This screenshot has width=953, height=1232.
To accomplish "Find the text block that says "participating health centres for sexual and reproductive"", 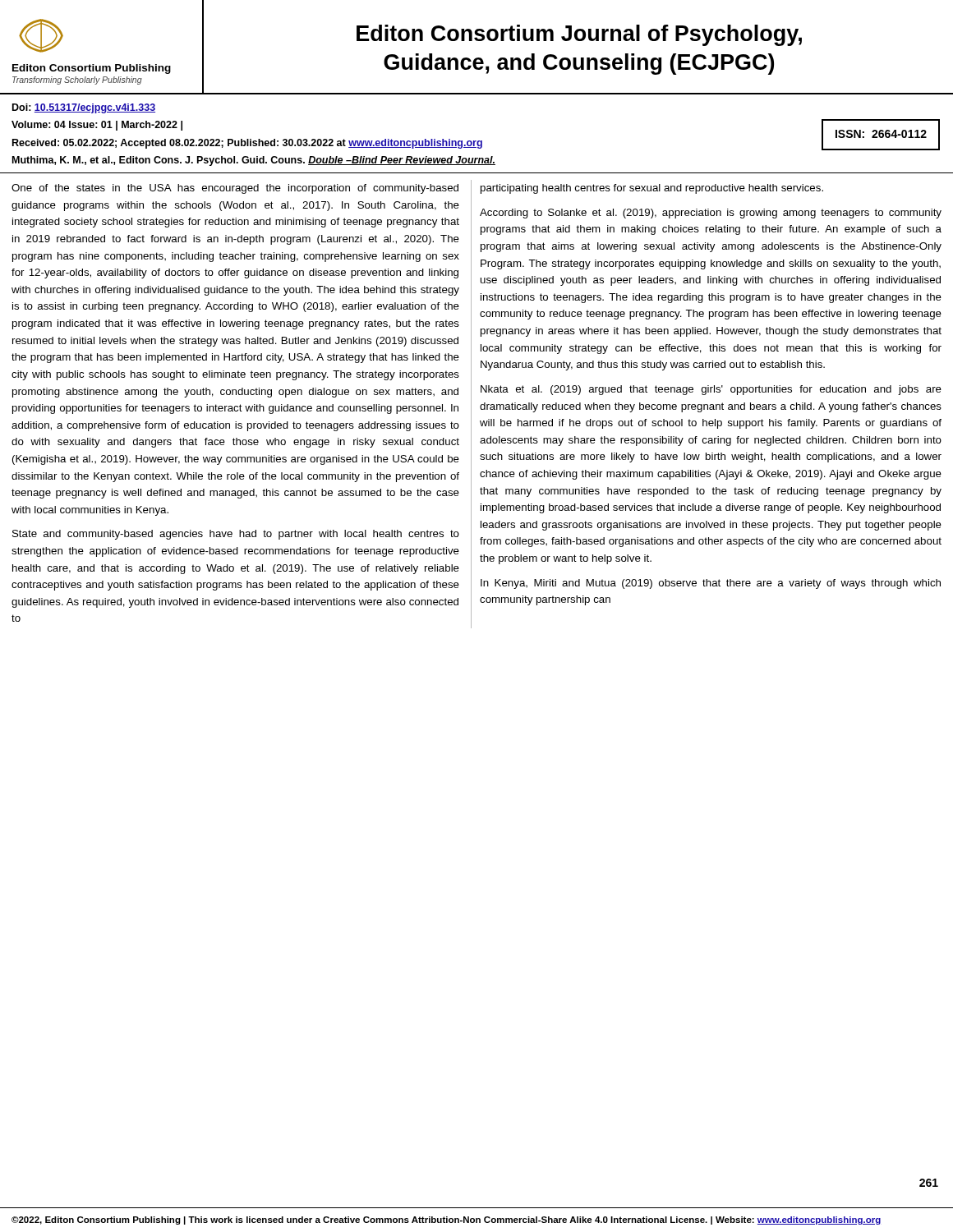I will point(711,394).
